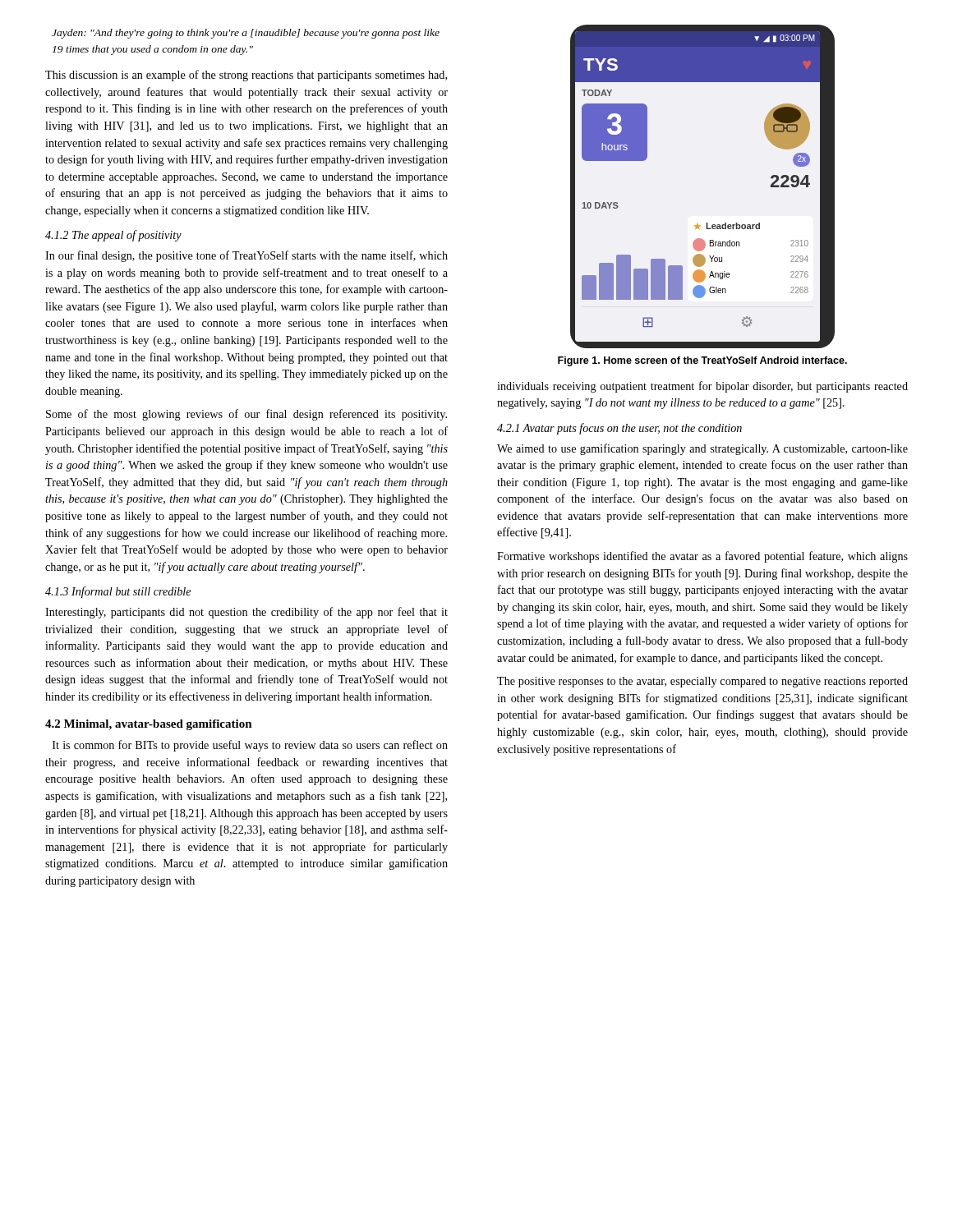
Task: Point to the caption beginning "Figure 1. Home screen of the"
Action: 702,360
